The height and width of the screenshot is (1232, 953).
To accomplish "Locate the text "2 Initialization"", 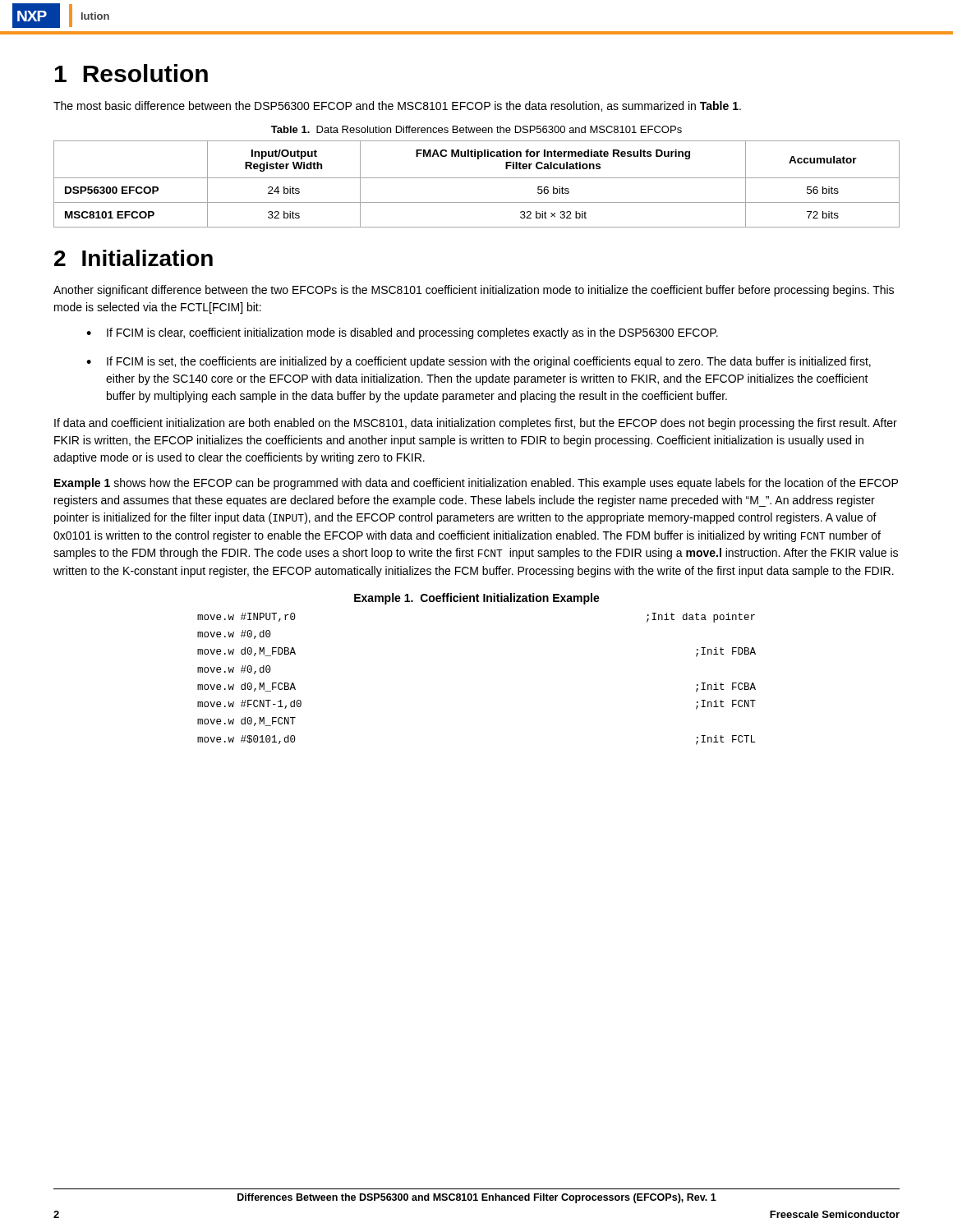I will point(134,259).
